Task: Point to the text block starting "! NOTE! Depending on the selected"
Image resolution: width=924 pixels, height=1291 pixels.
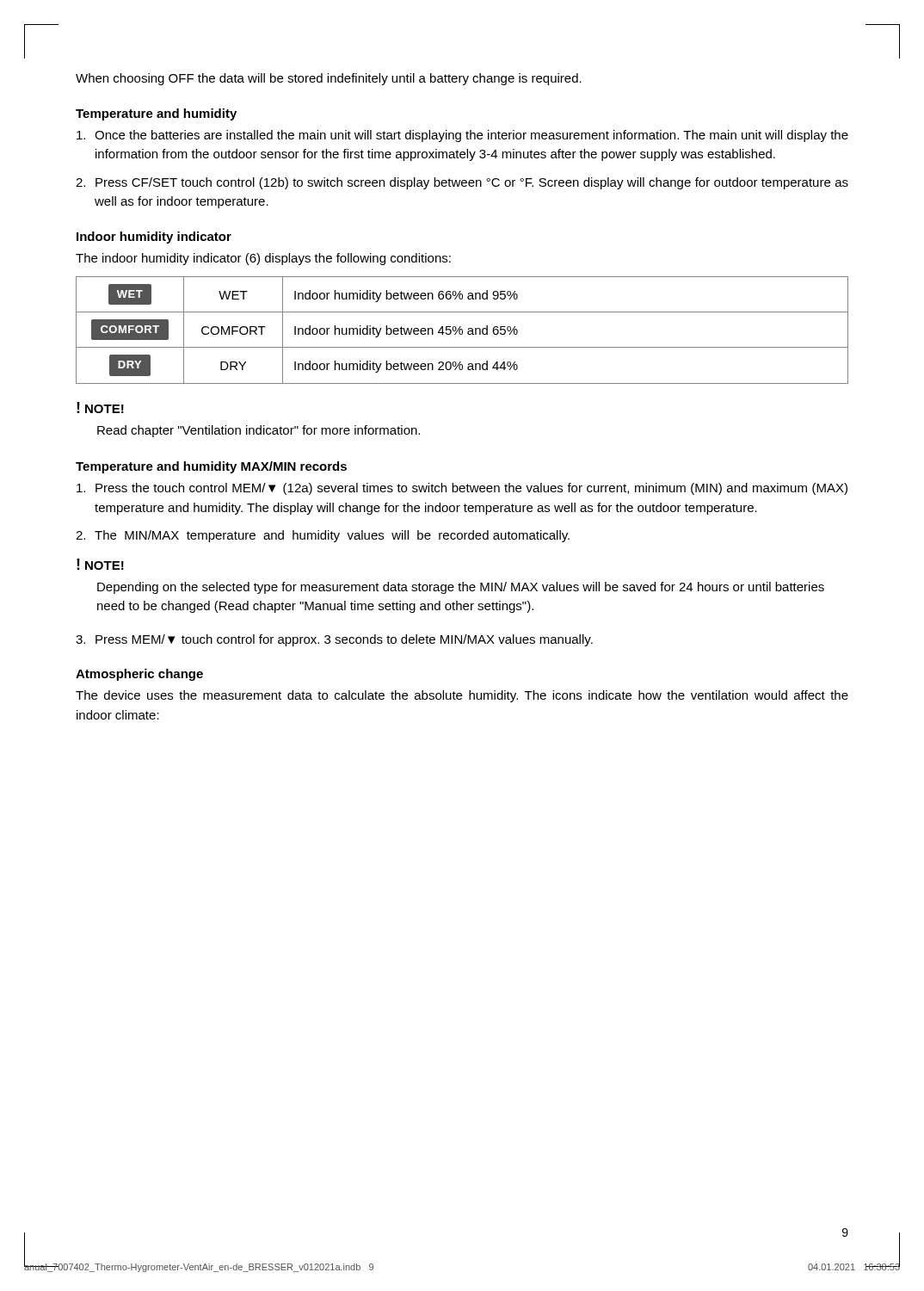Action: coord(462,586)
